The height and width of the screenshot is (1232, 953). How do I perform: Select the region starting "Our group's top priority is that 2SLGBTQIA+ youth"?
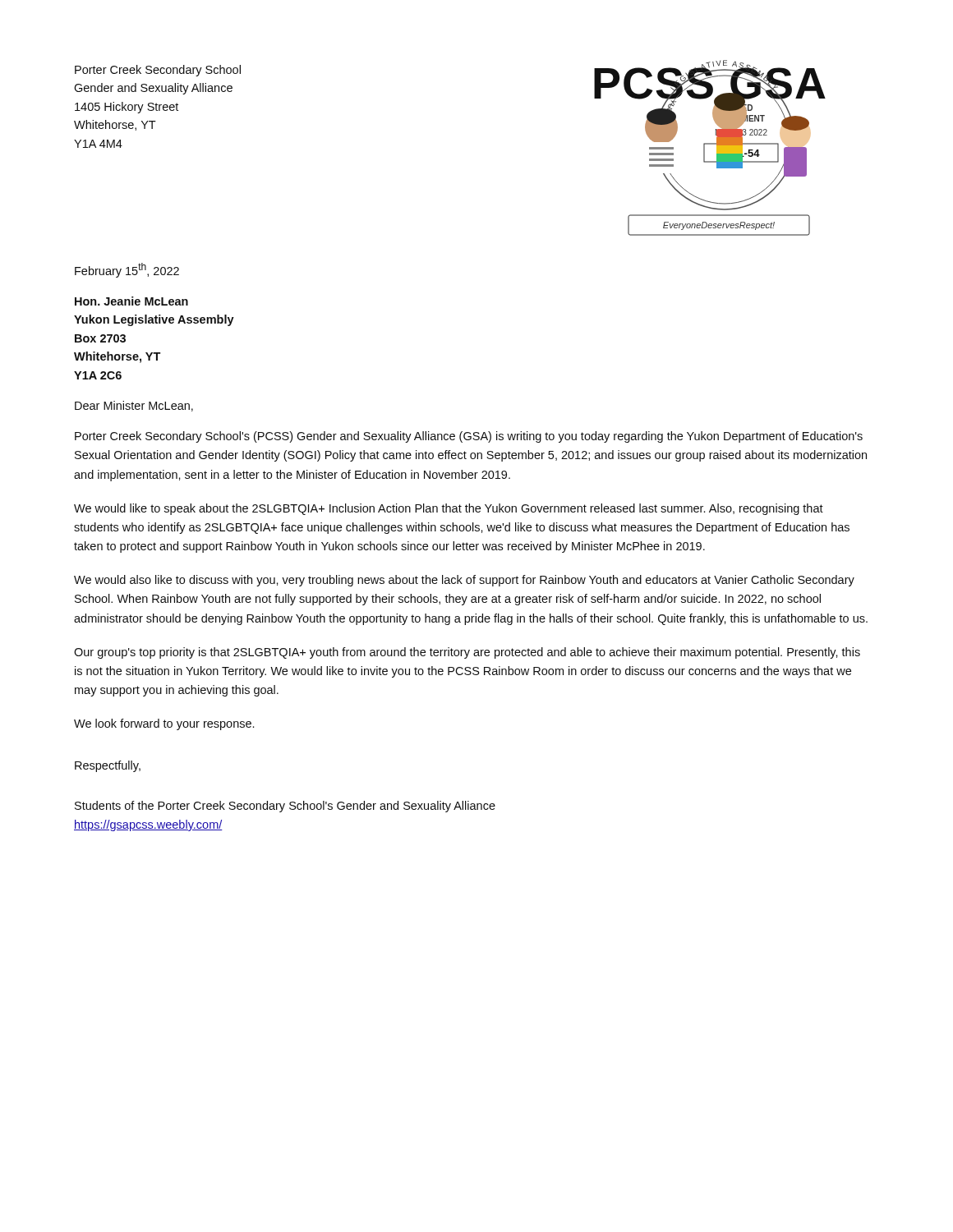coord(467,671)
